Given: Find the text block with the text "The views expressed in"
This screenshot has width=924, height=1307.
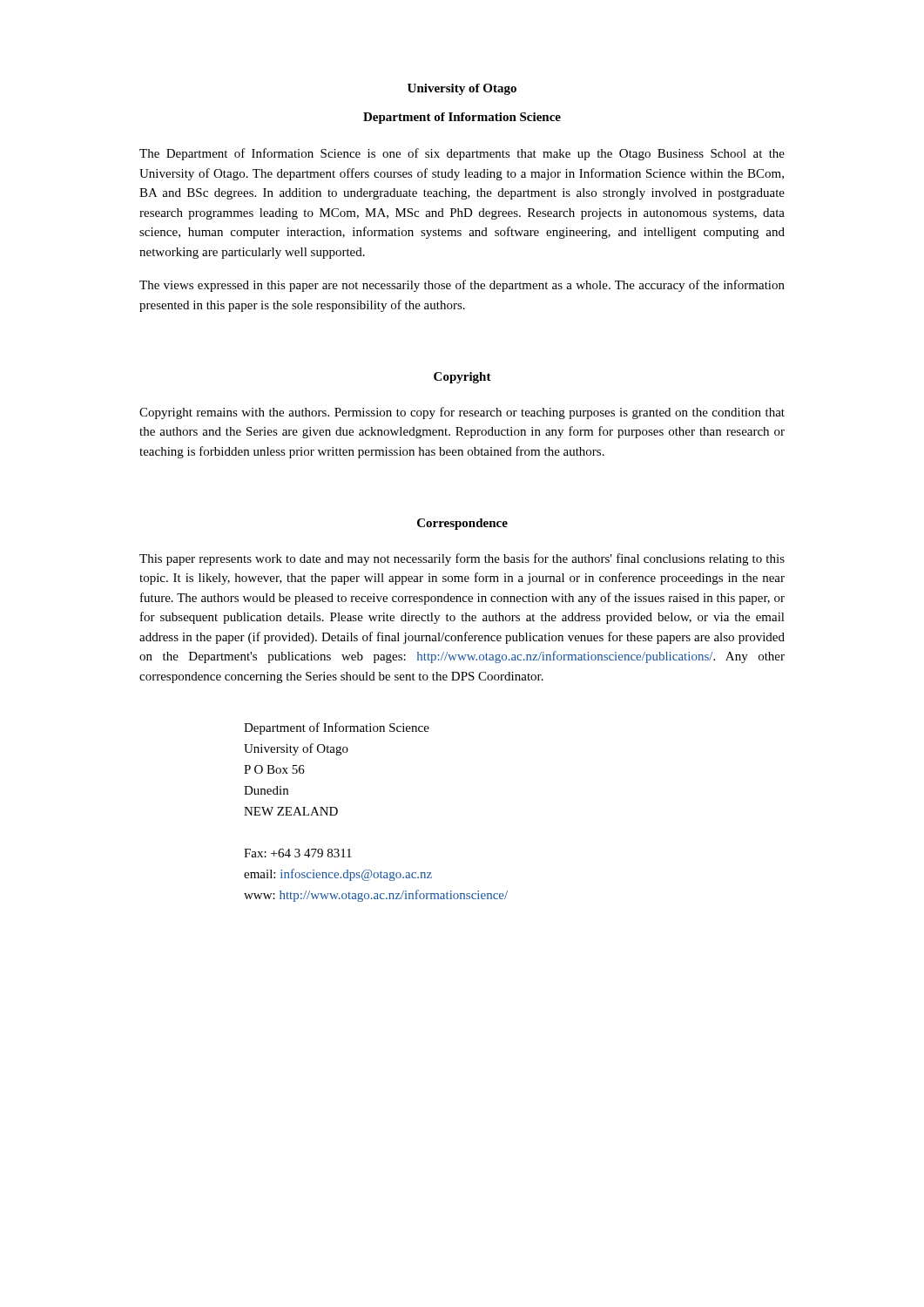Looking at the screenshot, I should point(462,295).
